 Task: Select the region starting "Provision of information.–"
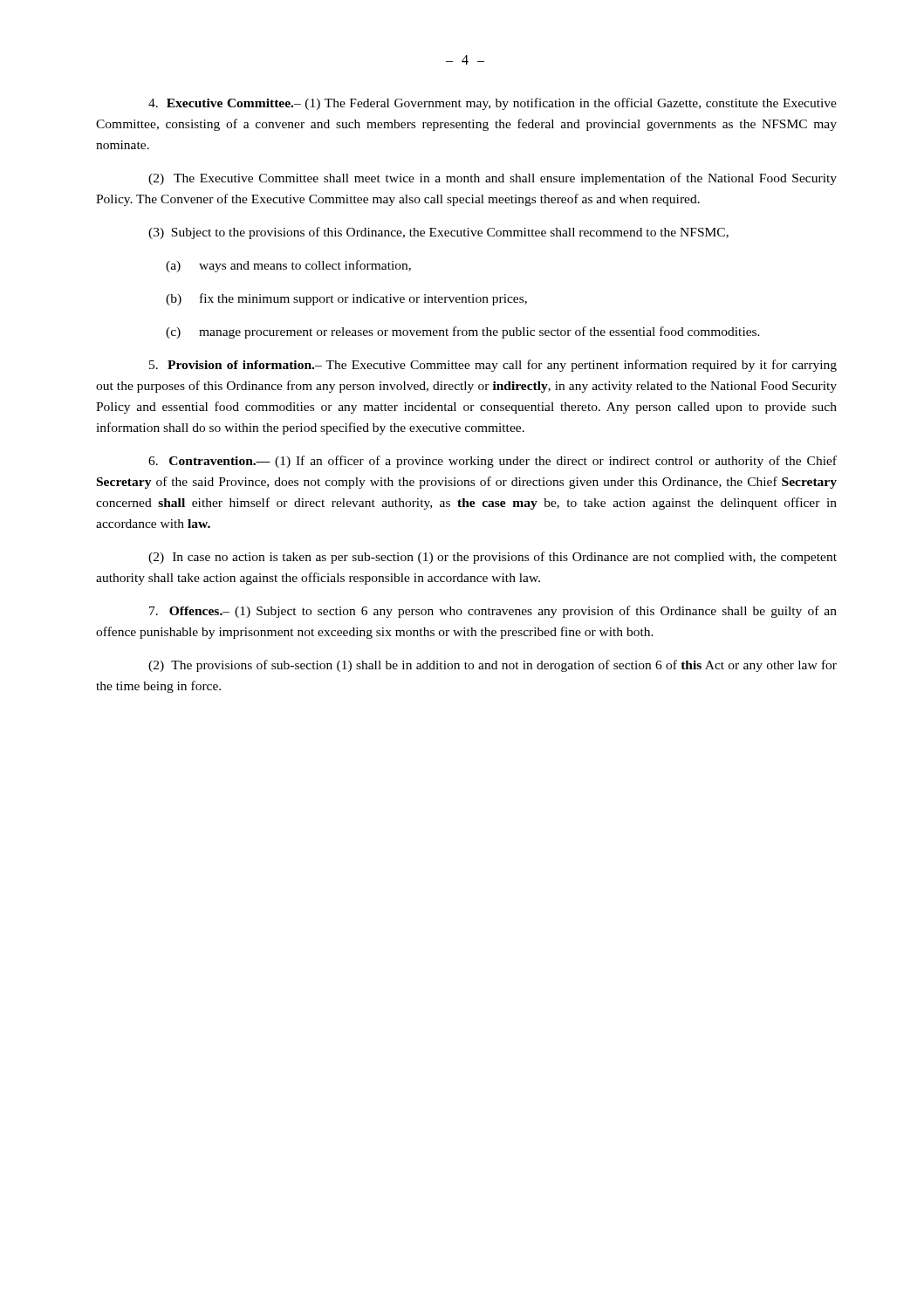pyautogui.click(x=466, y=396)
